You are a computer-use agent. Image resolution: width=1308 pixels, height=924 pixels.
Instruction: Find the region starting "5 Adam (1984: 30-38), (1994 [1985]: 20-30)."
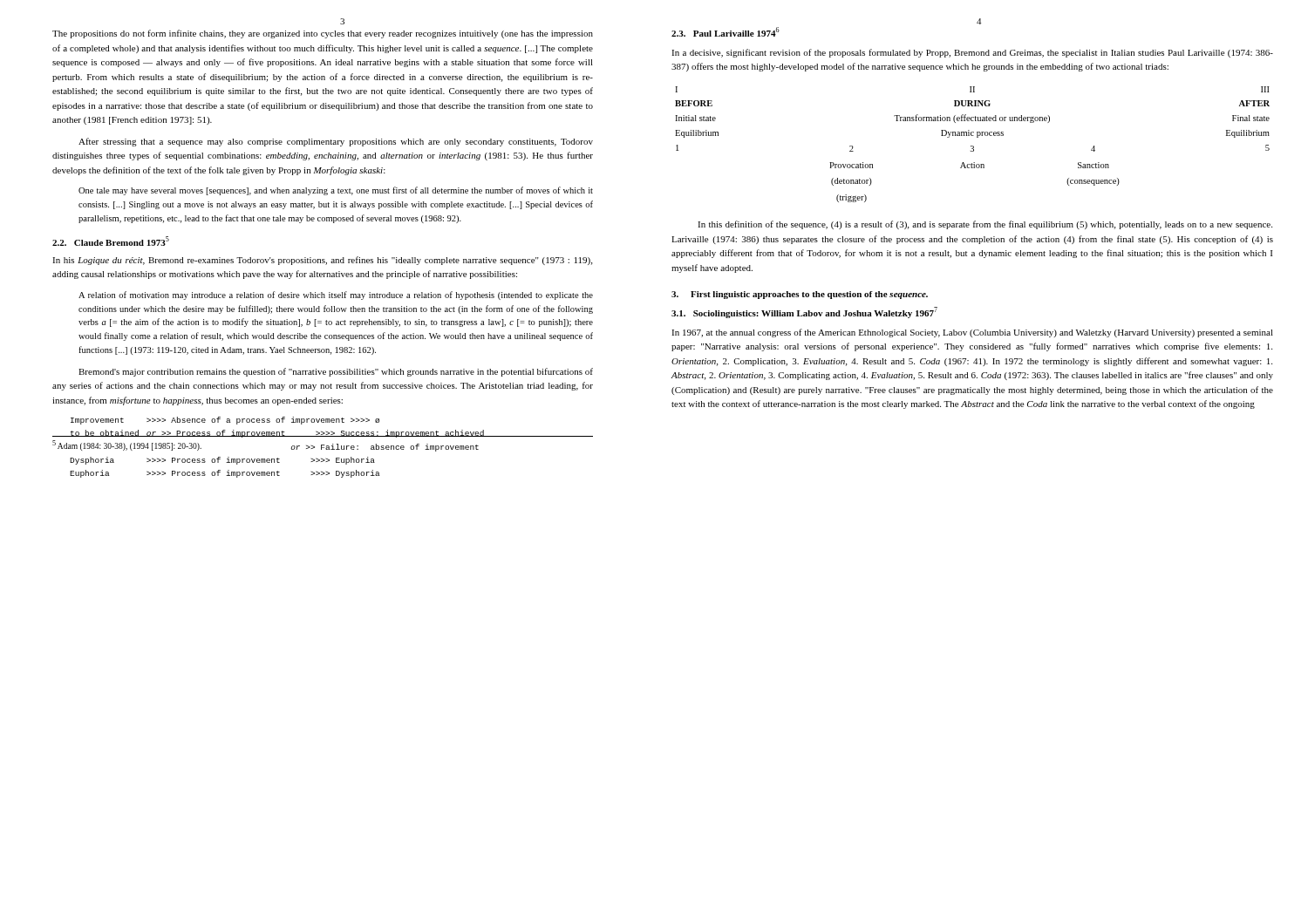tap(323, 443)
